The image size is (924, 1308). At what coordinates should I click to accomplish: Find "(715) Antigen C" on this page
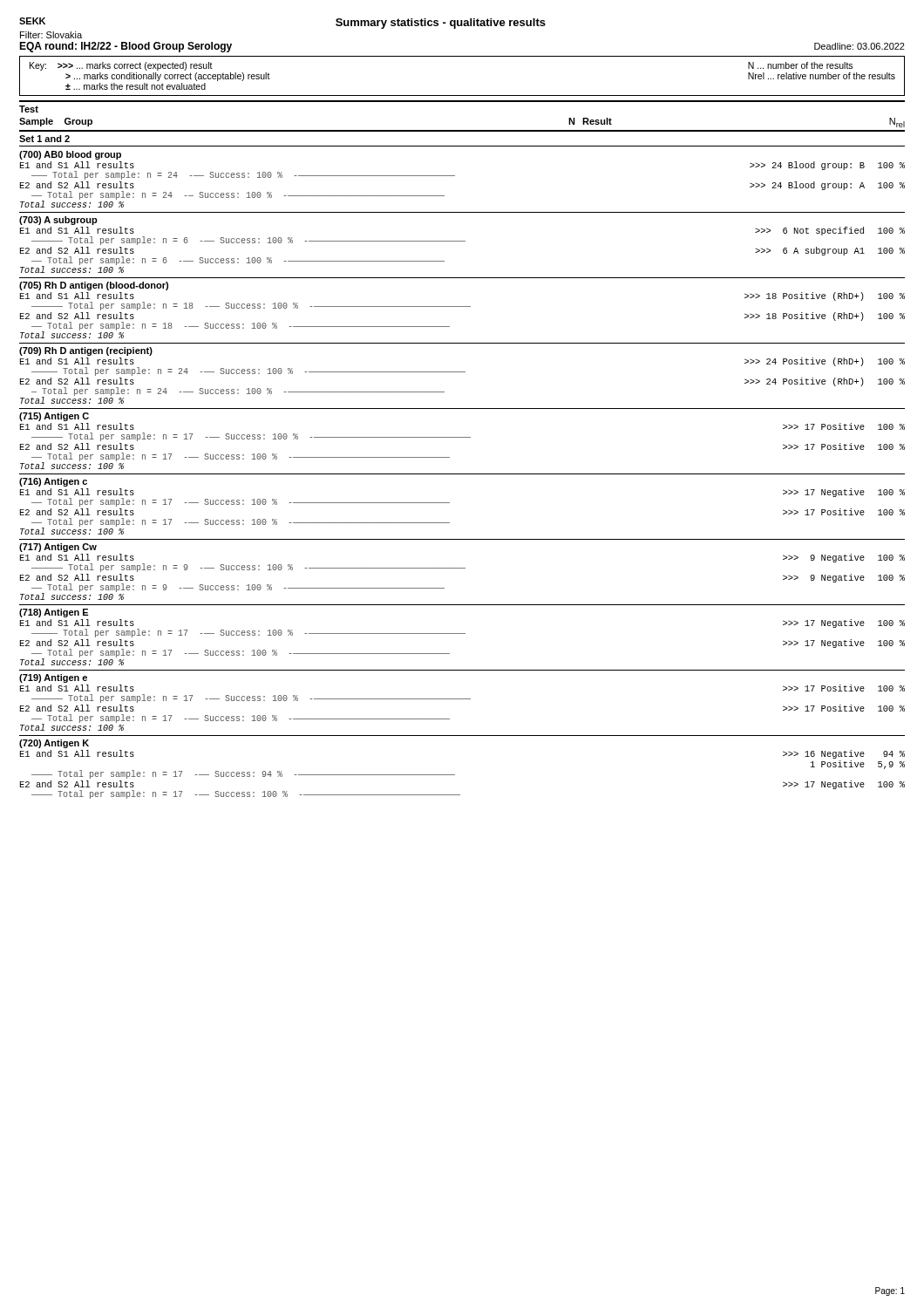point(54,416)
